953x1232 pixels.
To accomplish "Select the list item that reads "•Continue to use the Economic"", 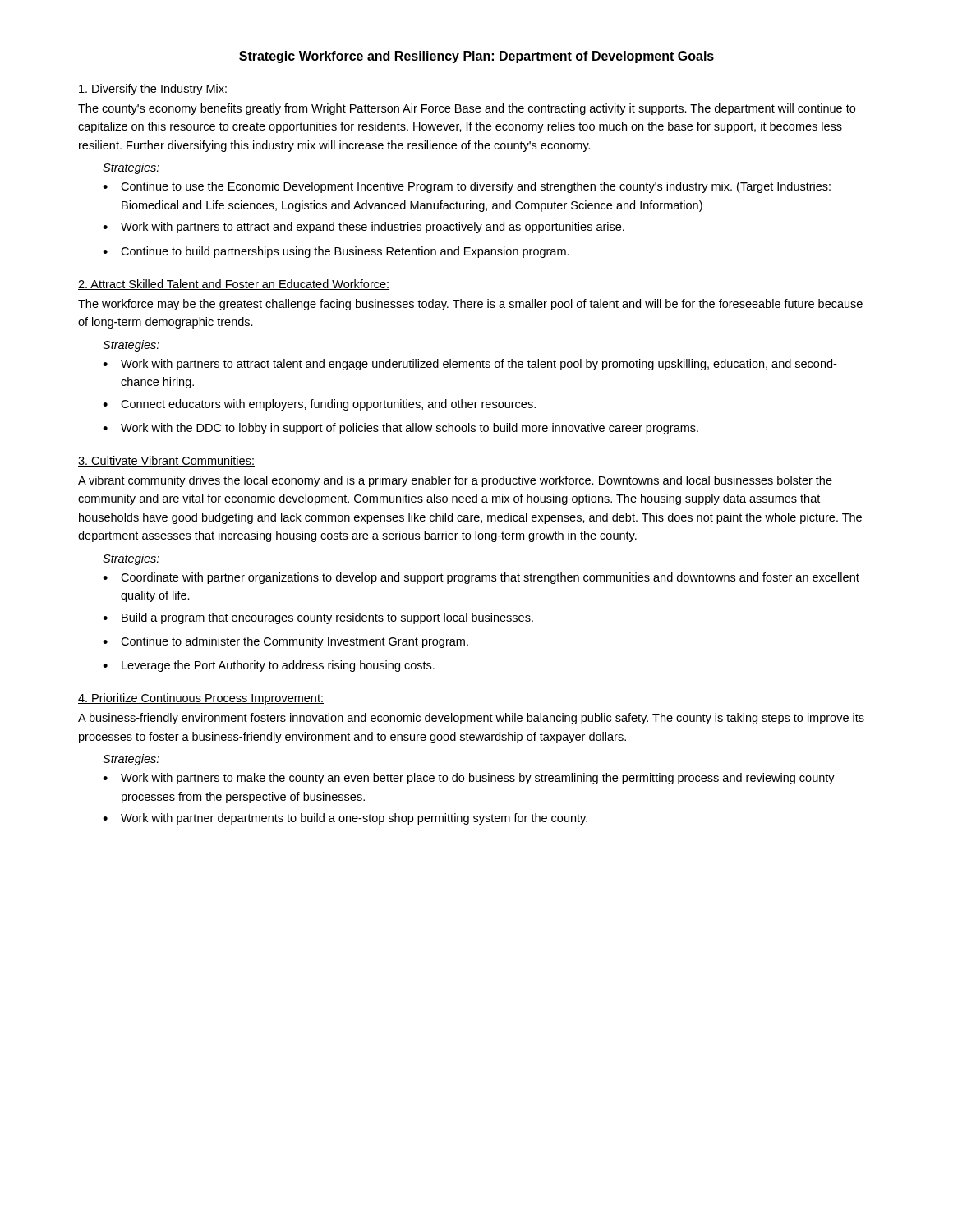I will click(x=489, y=196).
